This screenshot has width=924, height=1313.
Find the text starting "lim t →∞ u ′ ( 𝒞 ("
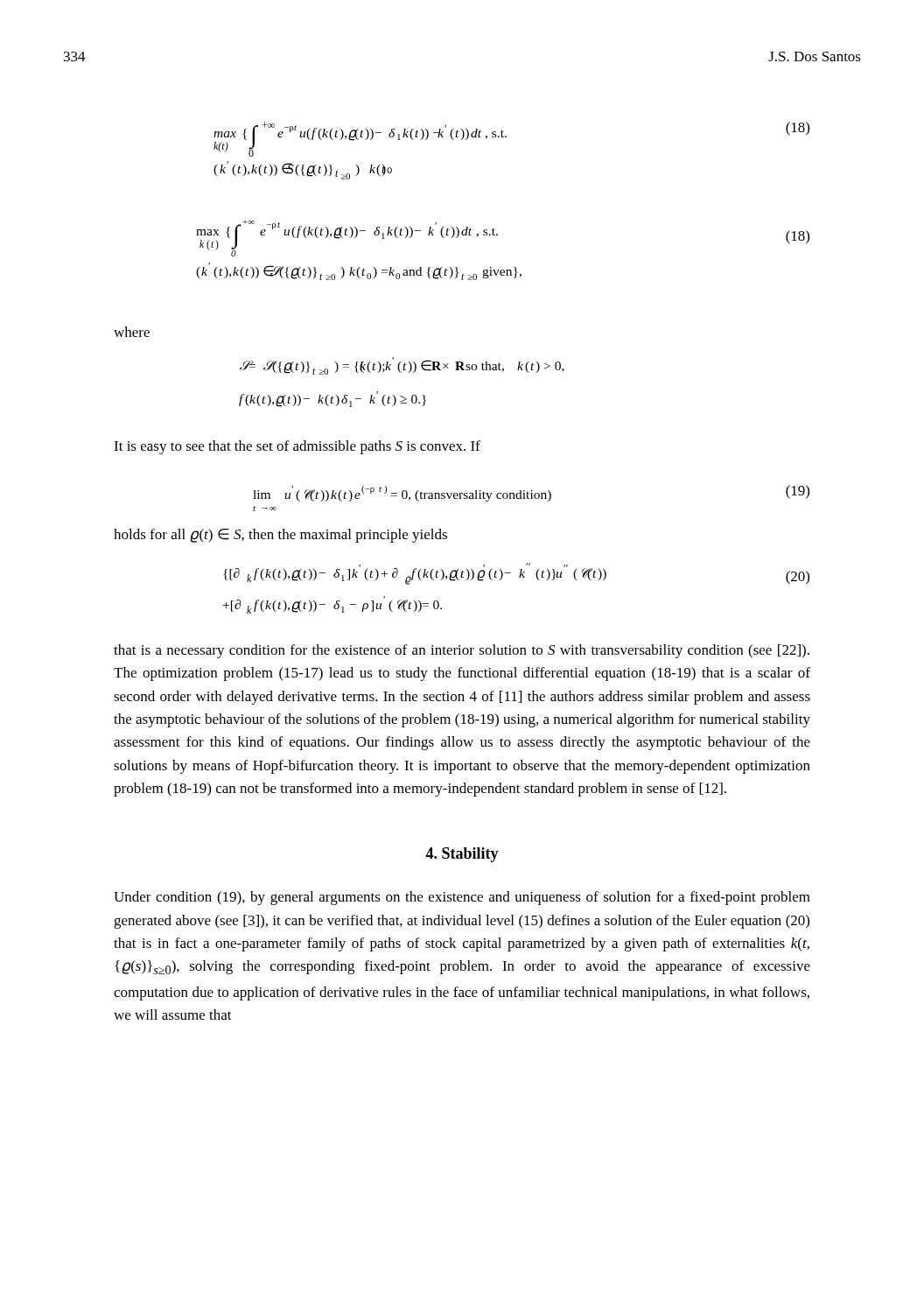pyautogui.click(x=462, y=491)
